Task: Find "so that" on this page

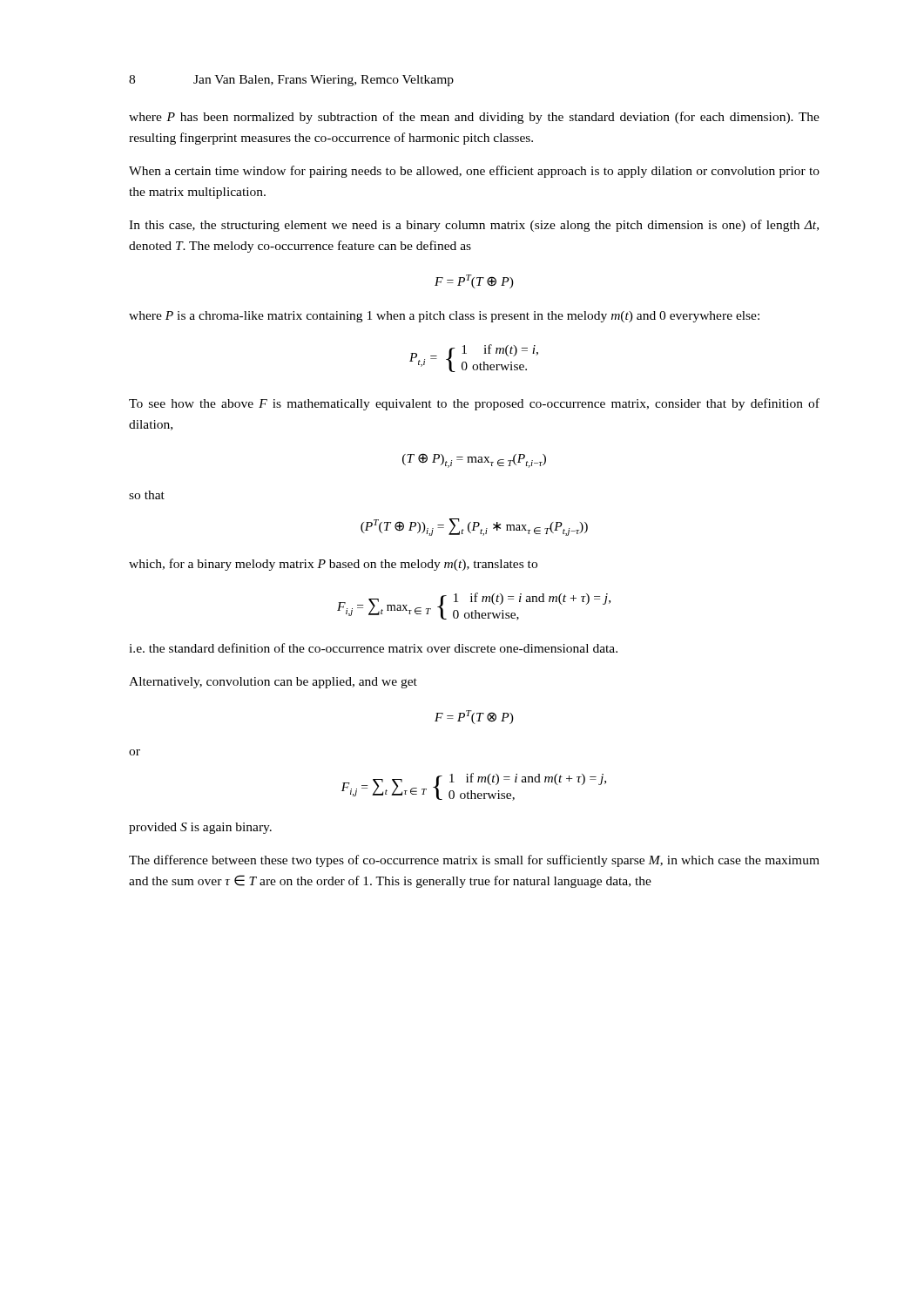Action: [x=147, y=495]
